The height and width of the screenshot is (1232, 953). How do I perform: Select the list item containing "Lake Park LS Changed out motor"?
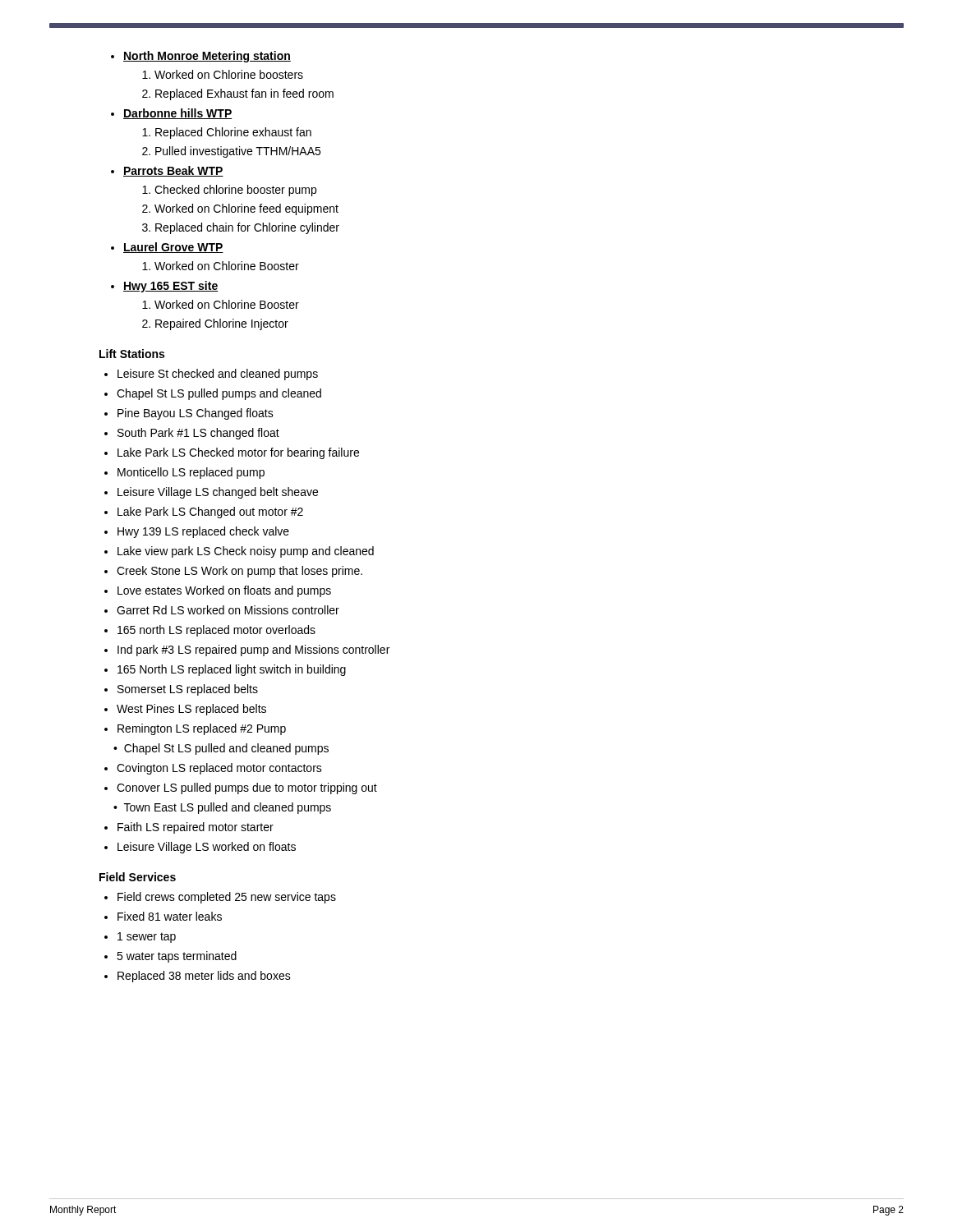[210, 512]
